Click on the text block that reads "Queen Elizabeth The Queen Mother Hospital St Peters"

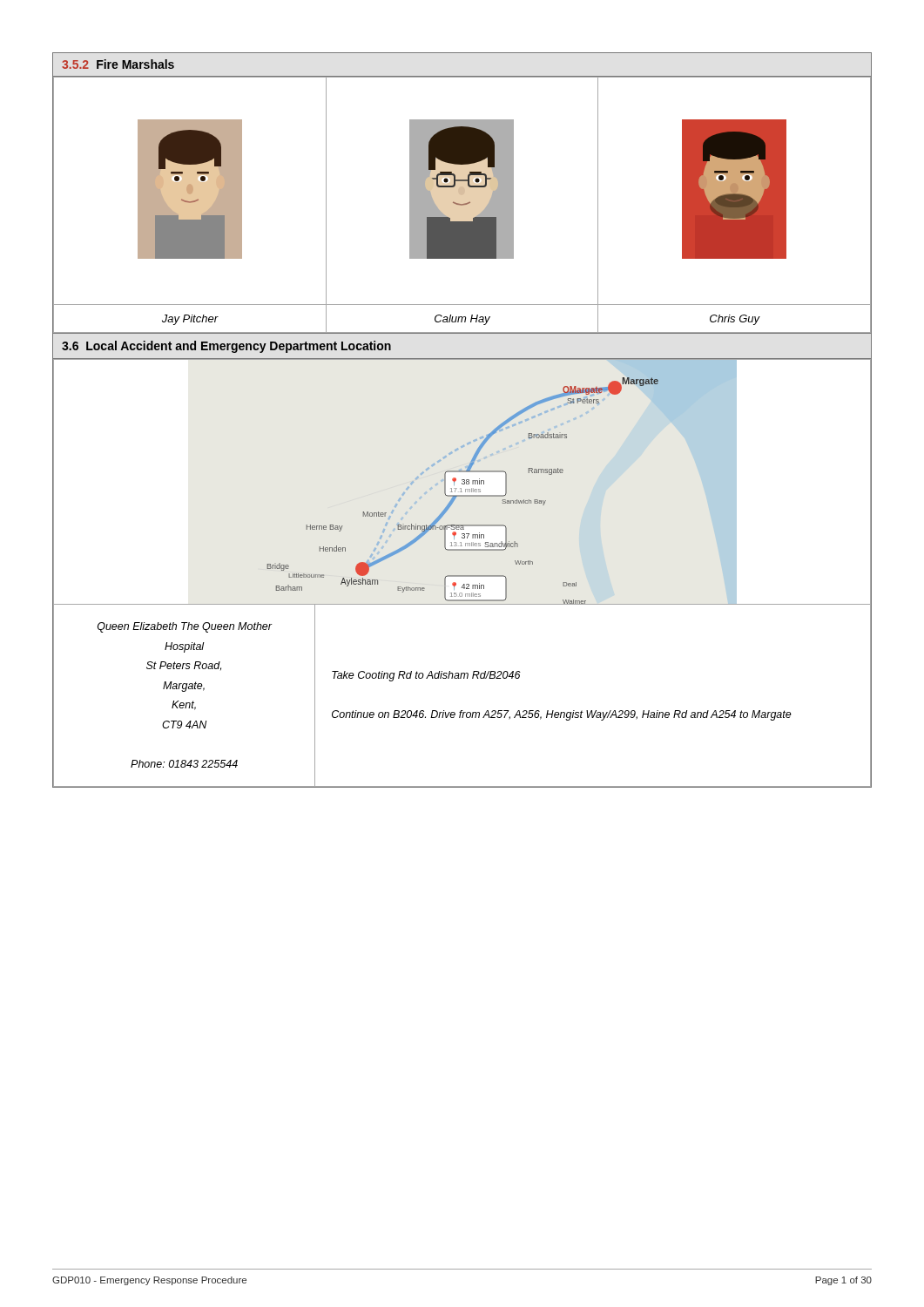184,695
